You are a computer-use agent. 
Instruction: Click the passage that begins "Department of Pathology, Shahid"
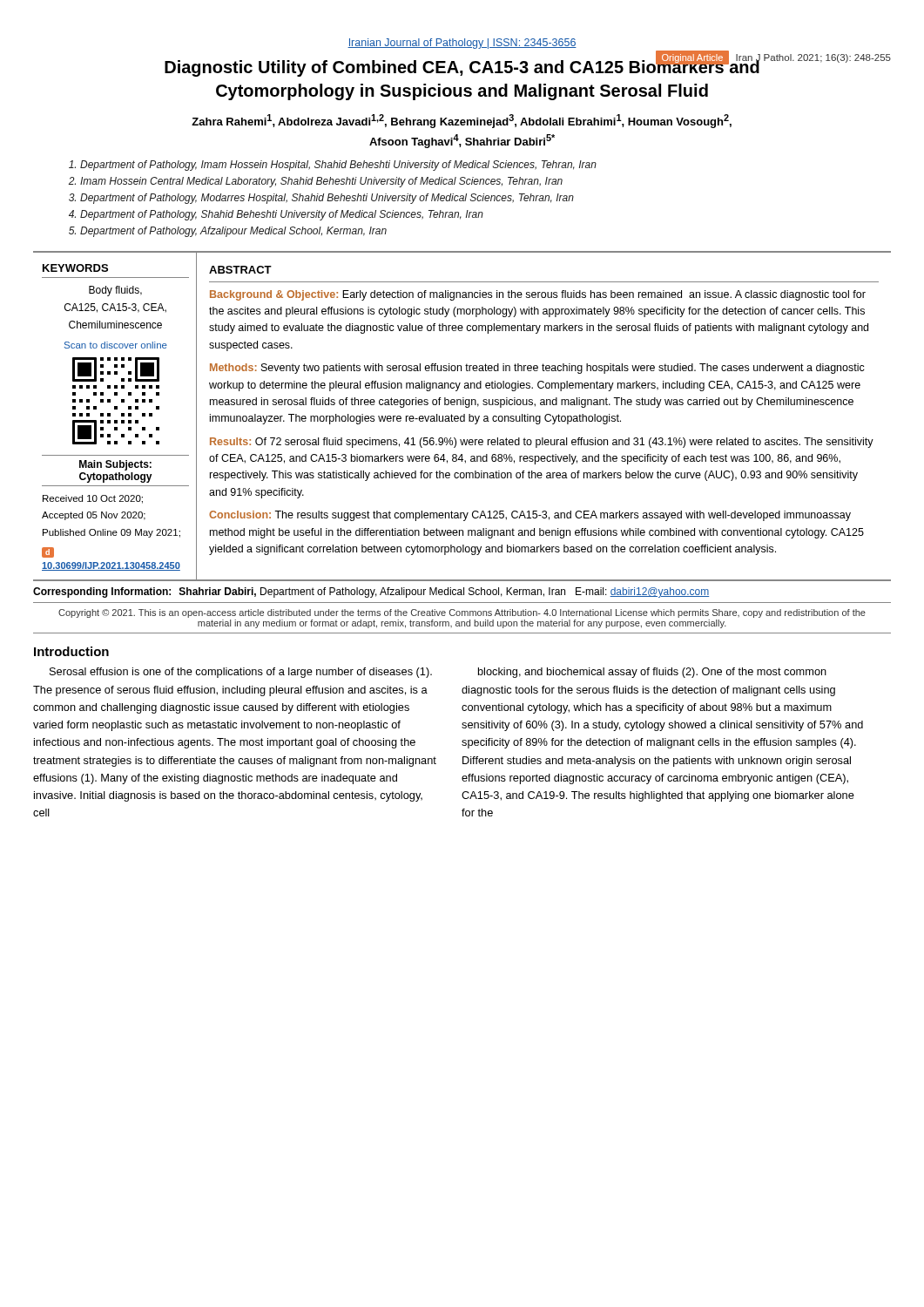(x=282, y=215)
